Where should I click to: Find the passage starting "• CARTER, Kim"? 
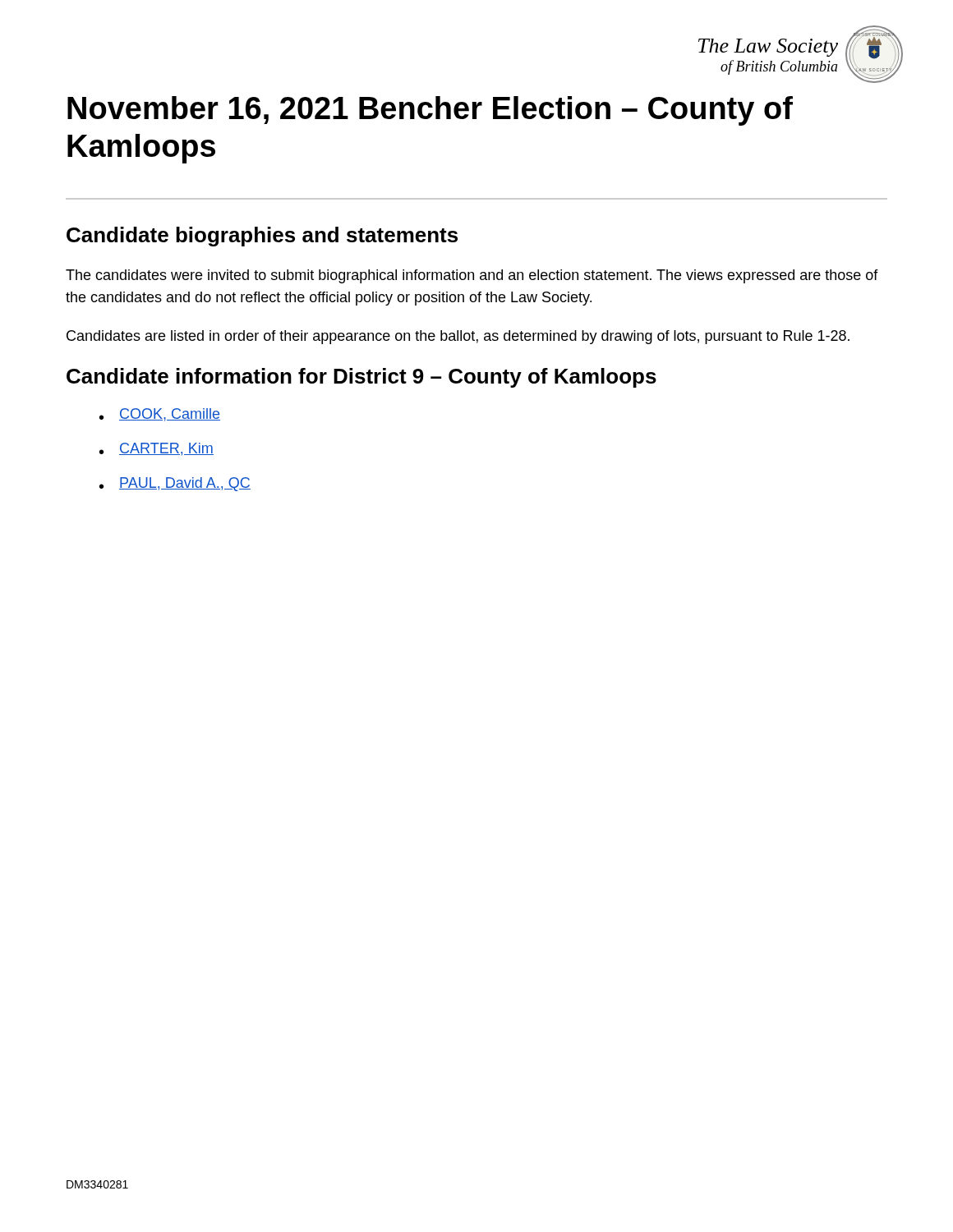pyautogui.click(x=156, y=452)
